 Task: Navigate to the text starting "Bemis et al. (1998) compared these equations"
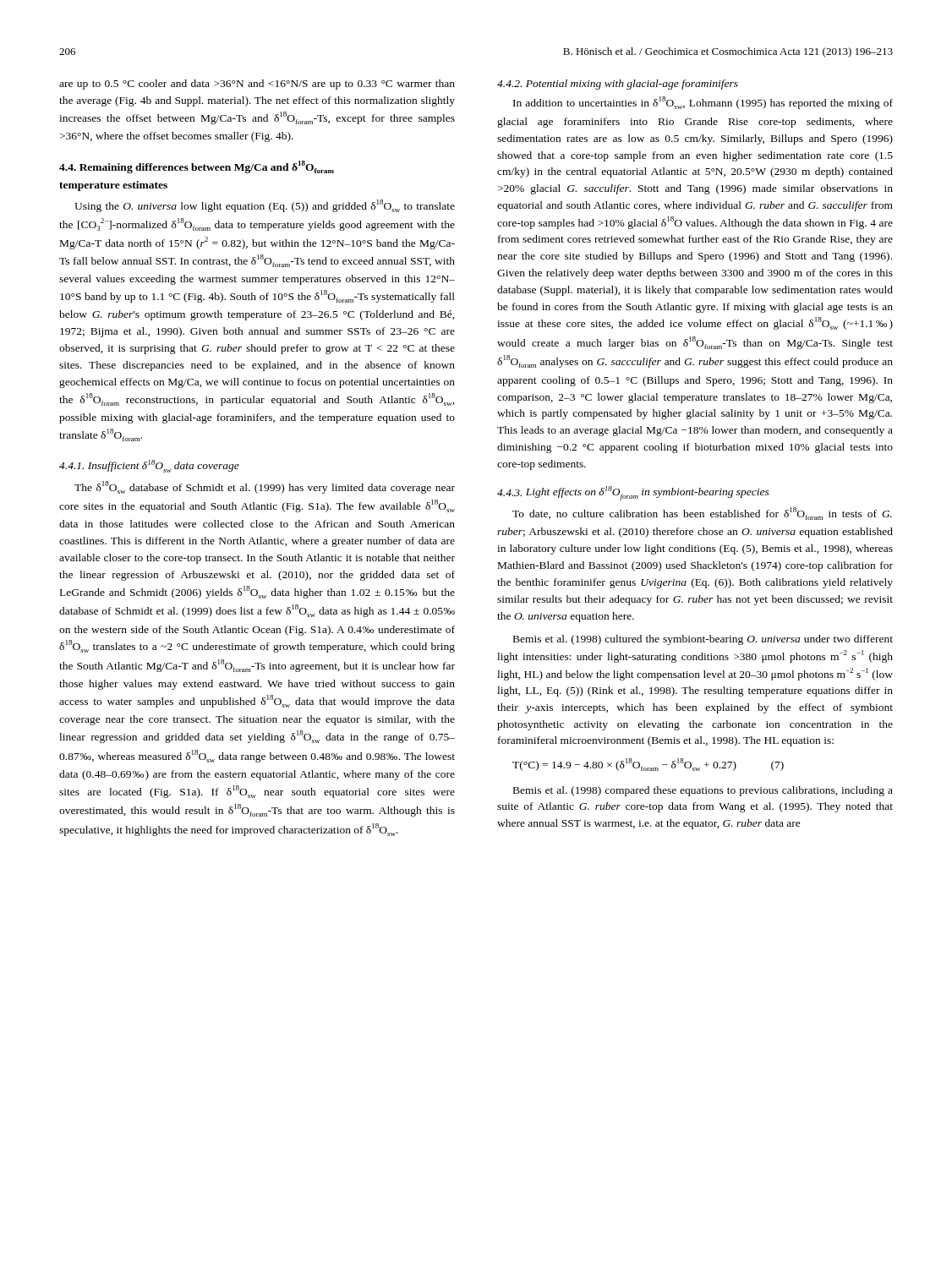[695, 806]
